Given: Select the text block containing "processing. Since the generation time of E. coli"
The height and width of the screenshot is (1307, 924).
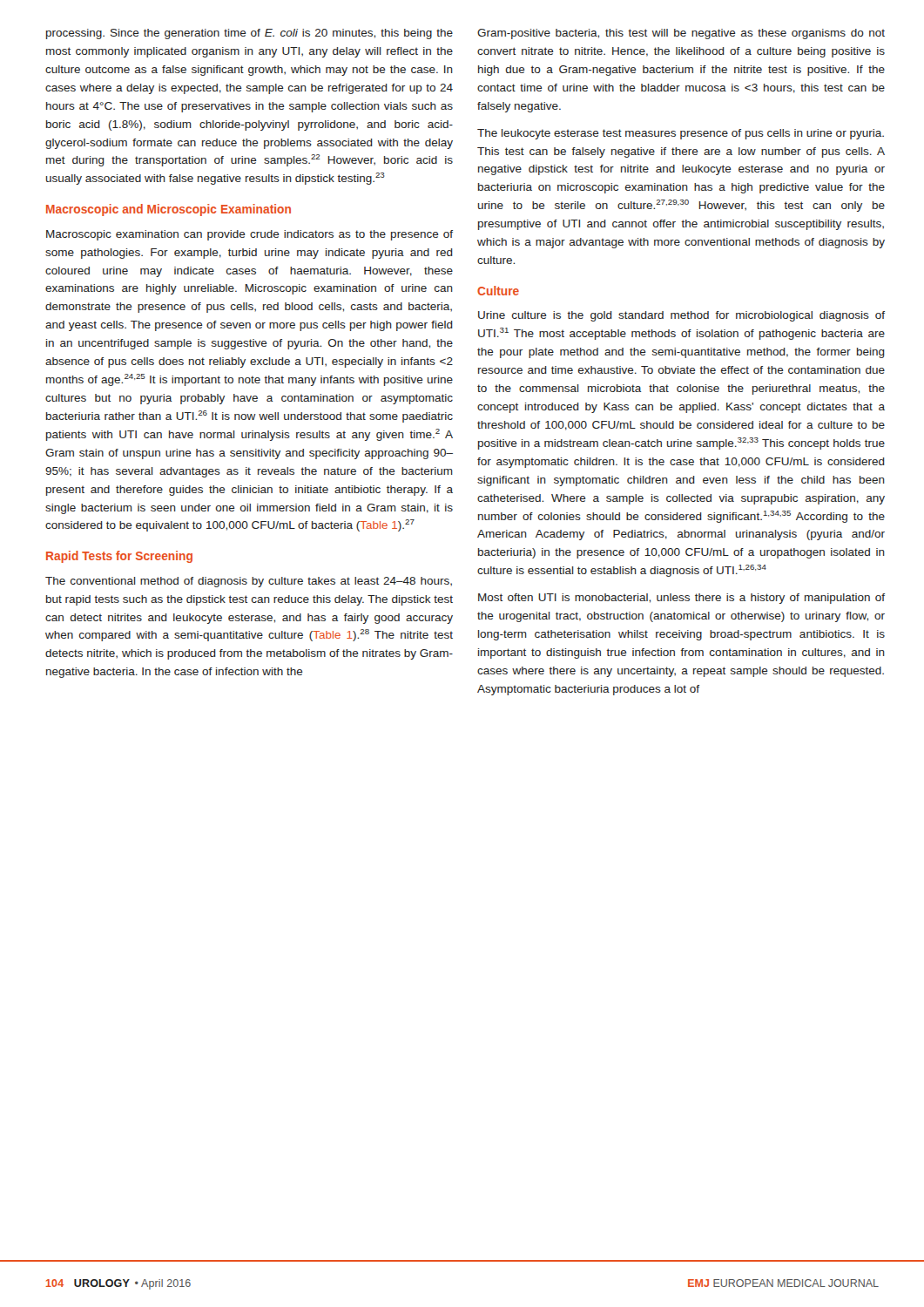Looking at the screenshot, I should tap(249, 106).
